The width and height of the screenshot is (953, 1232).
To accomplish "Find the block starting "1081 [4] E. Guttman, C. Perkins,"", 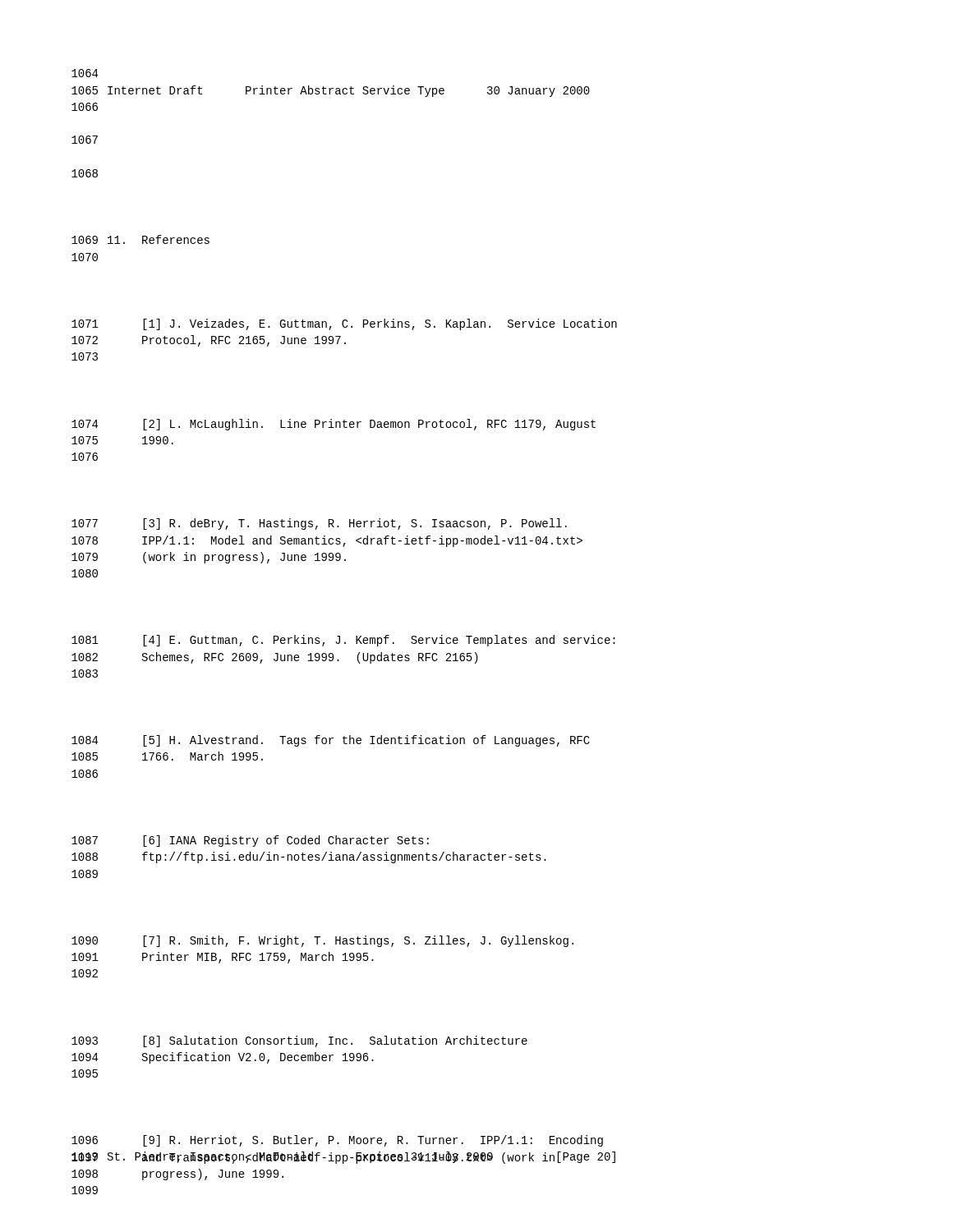I will coord(343,641).
